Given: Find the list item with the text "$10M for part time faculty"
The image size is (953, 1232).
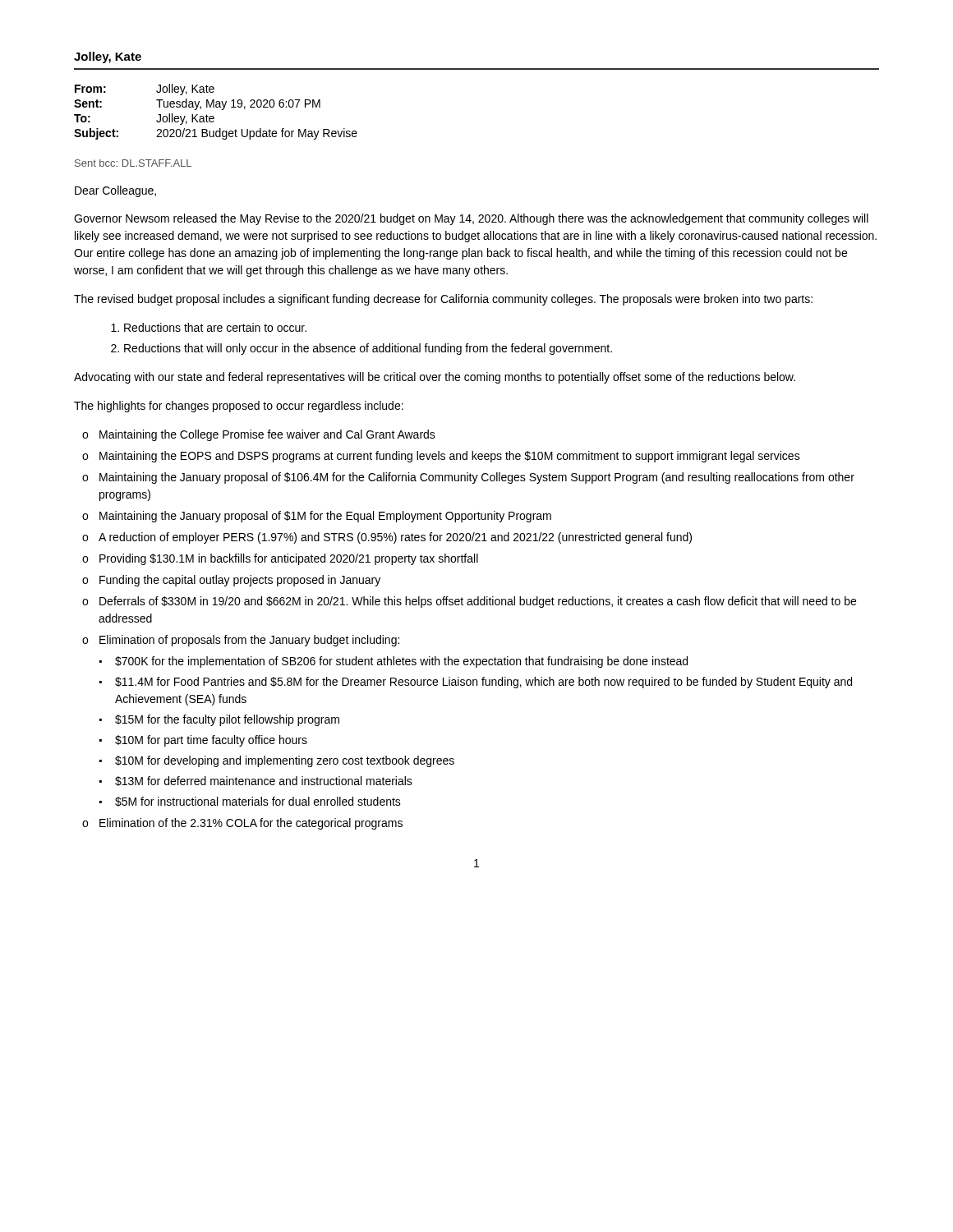Looking at the screenshot, I should pyautogui.click(x=211, y=740).
